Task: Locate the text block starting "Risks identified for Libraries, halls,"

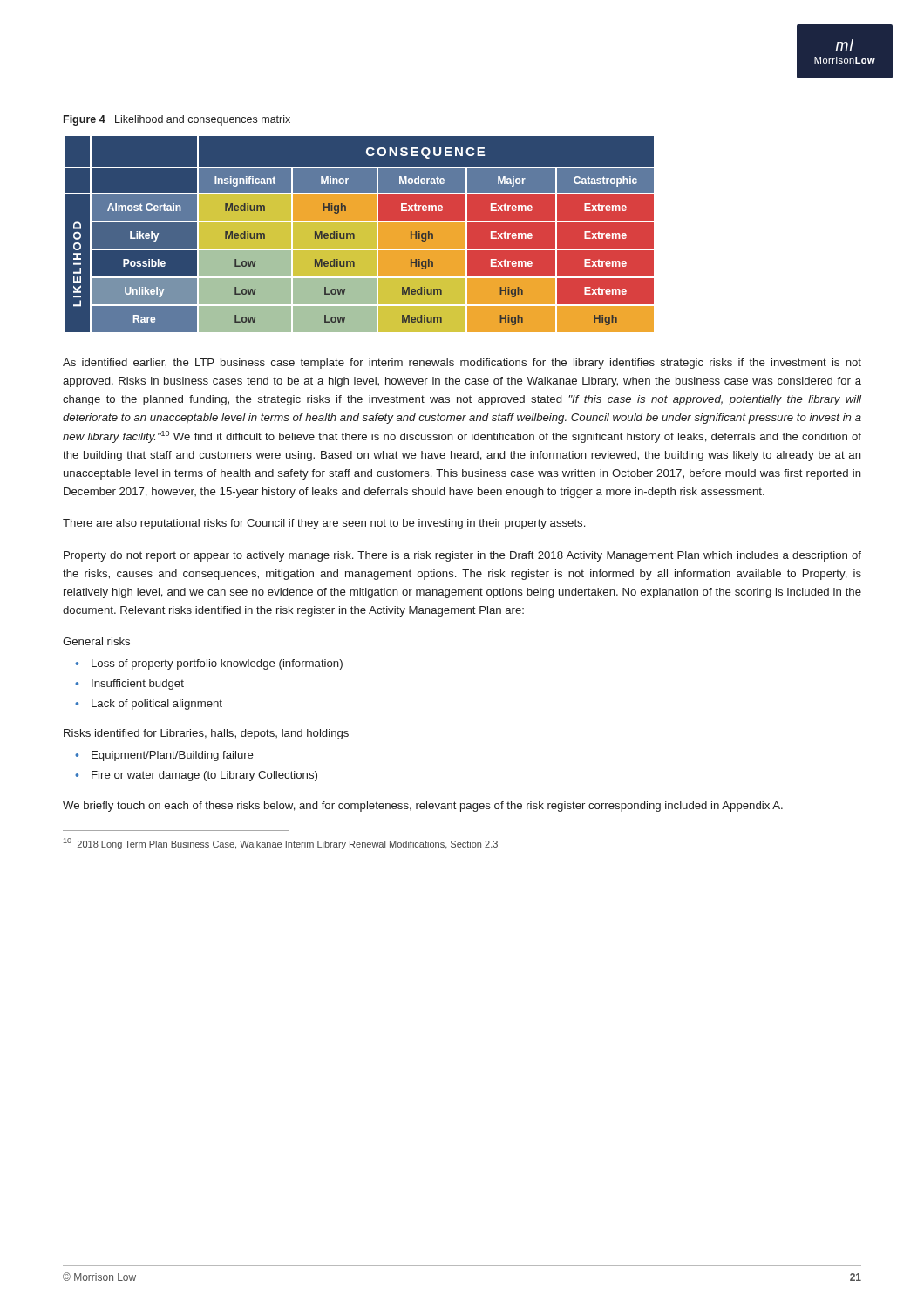Action: (x=206, y=732)
